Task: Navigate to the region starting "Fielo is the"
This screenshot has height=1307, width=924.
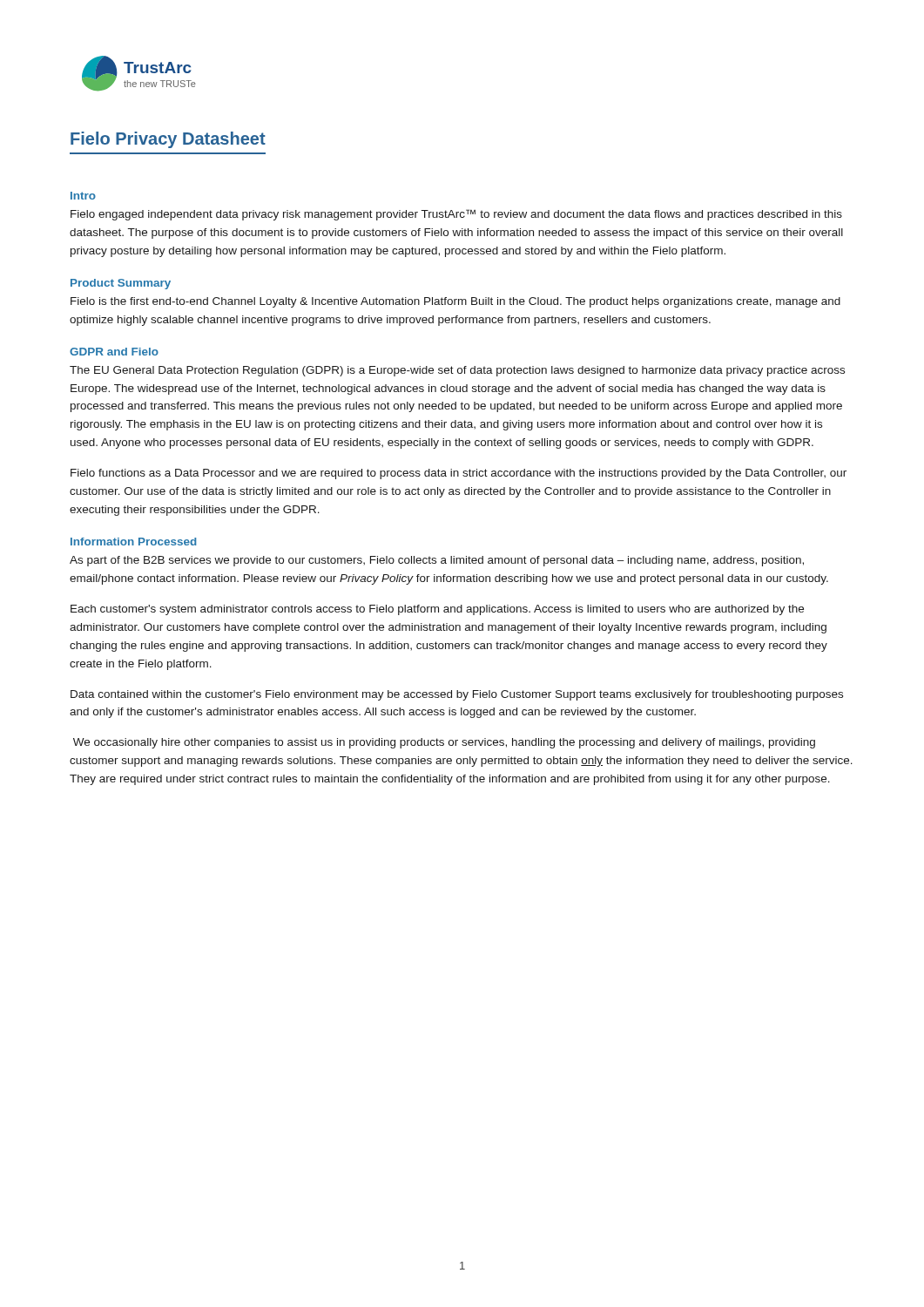Action: click(x=455, y=310)
